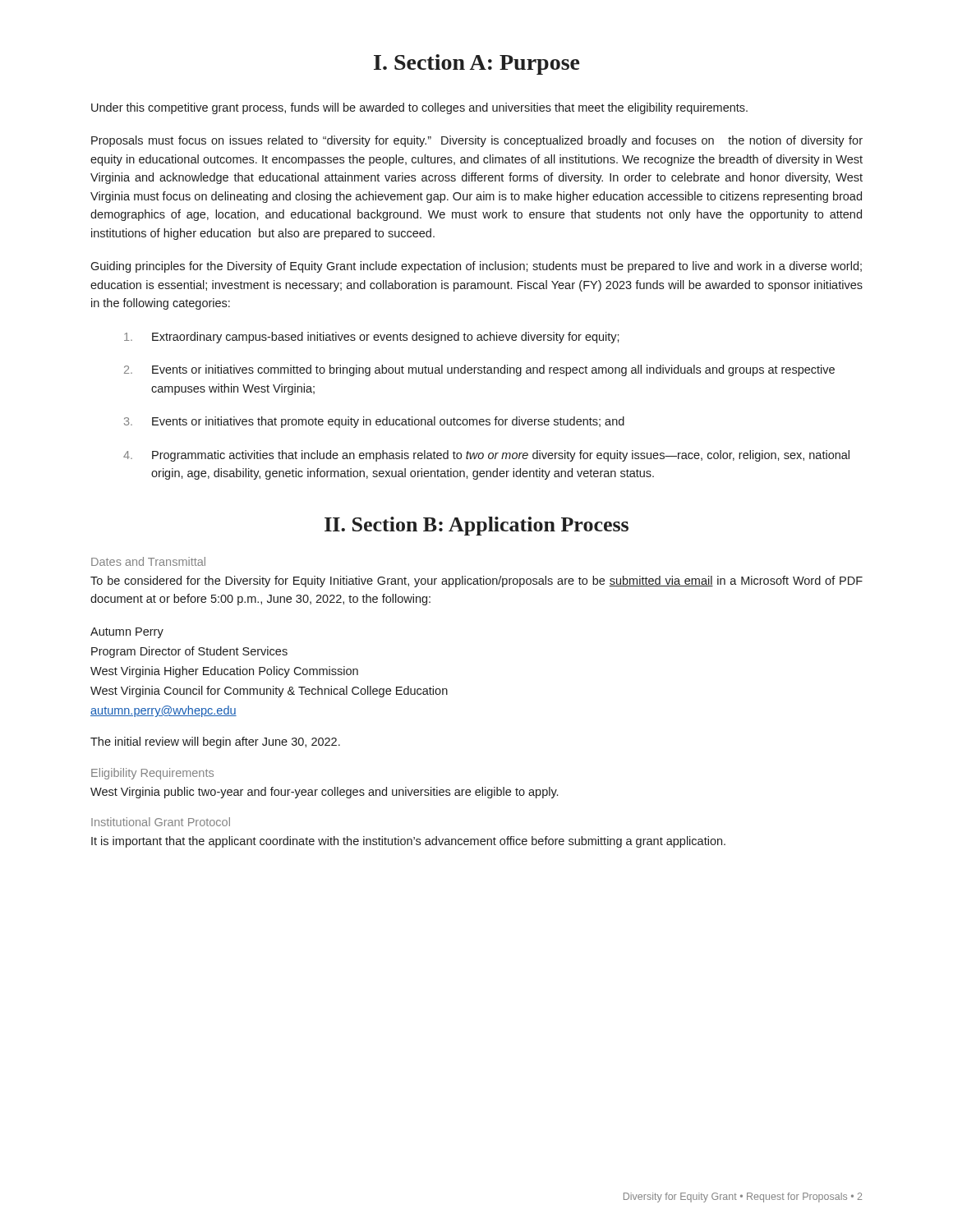Point to the region starting "The initial review will begin"
Screen dimensions: 1232x953
click(216, 742)
